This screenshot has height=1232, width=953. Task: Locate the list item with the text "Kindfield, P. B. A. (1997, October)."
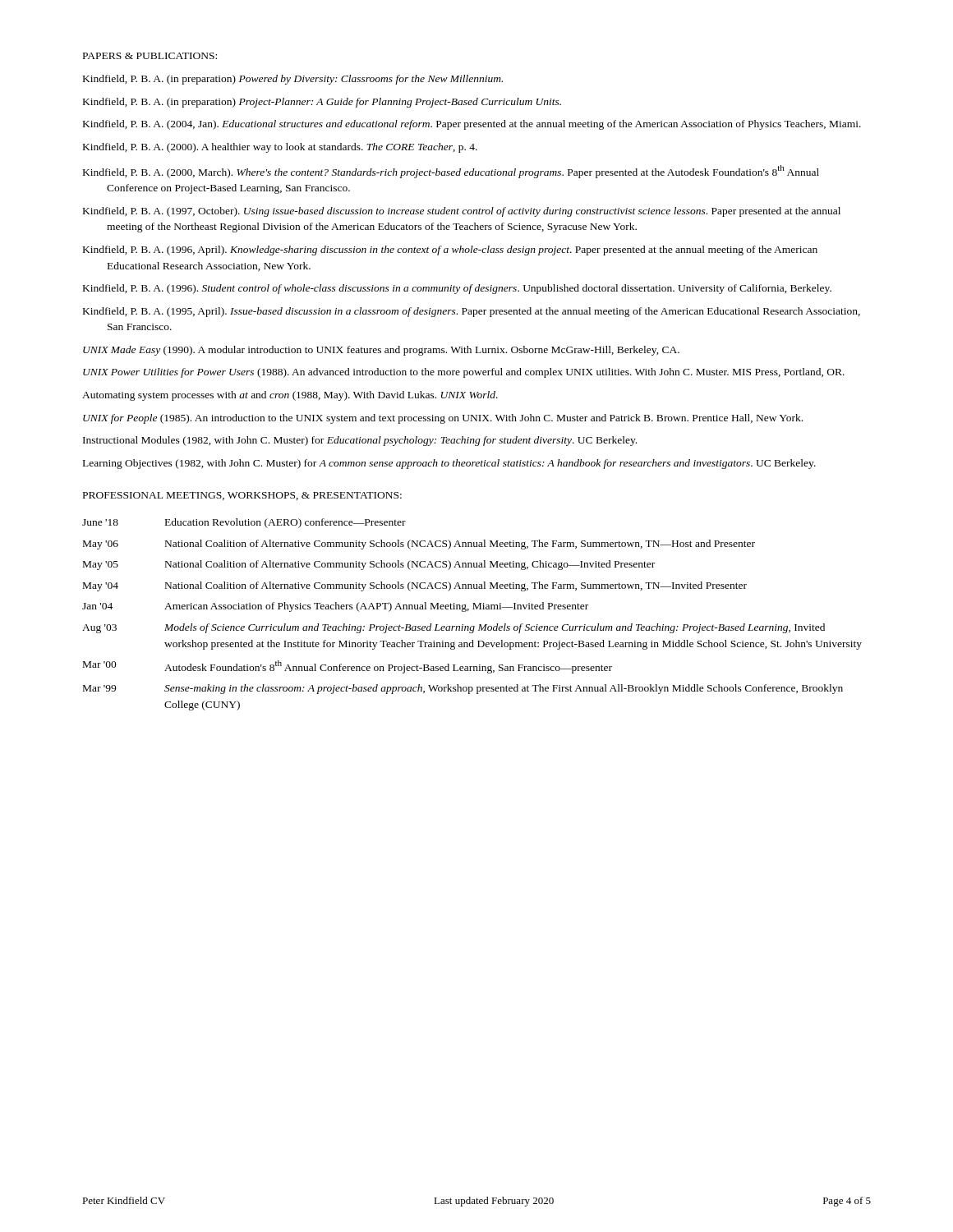pos(462,219)
